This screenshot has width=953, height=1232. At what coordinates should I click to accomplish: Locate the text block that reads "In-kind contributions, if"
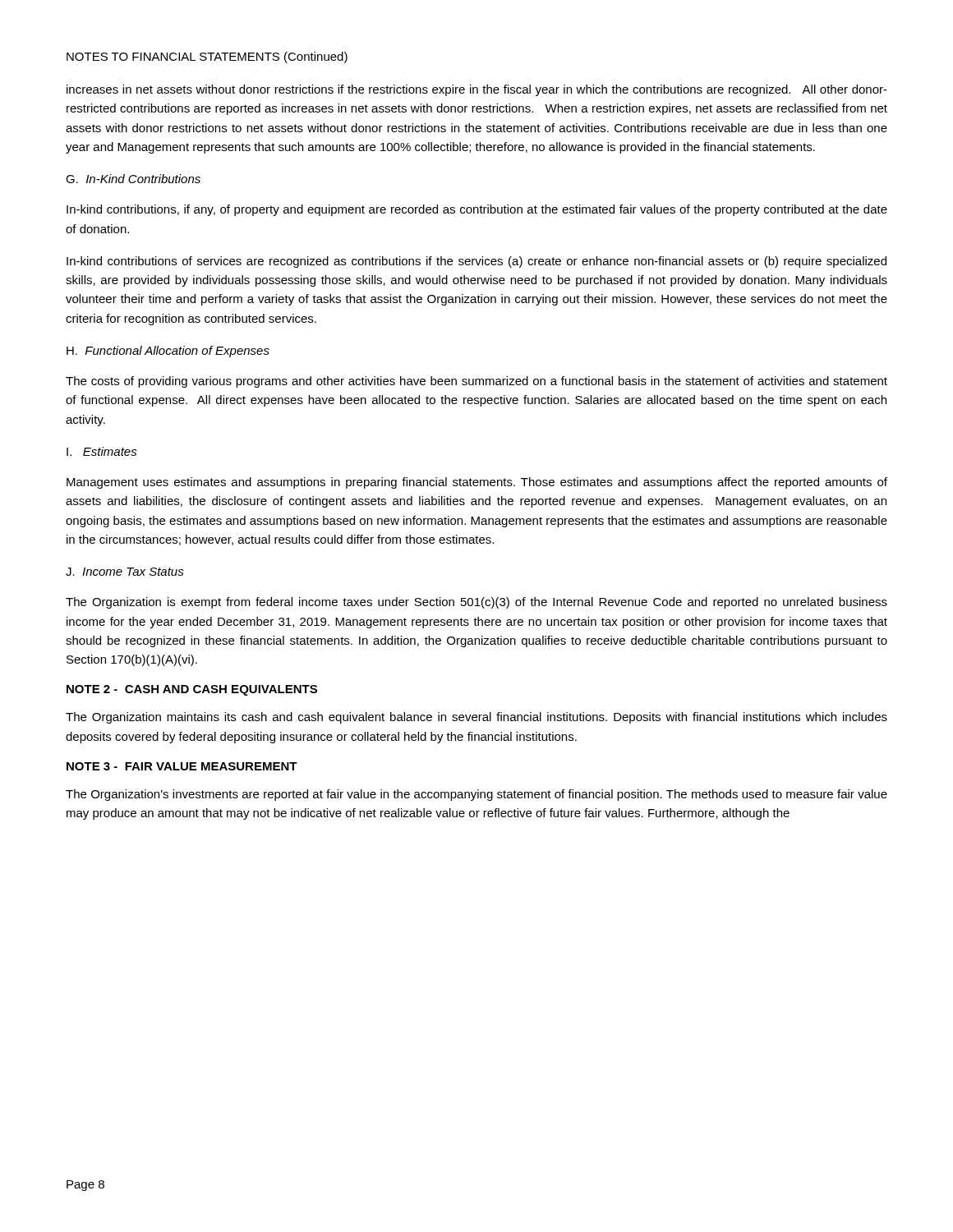476,219
